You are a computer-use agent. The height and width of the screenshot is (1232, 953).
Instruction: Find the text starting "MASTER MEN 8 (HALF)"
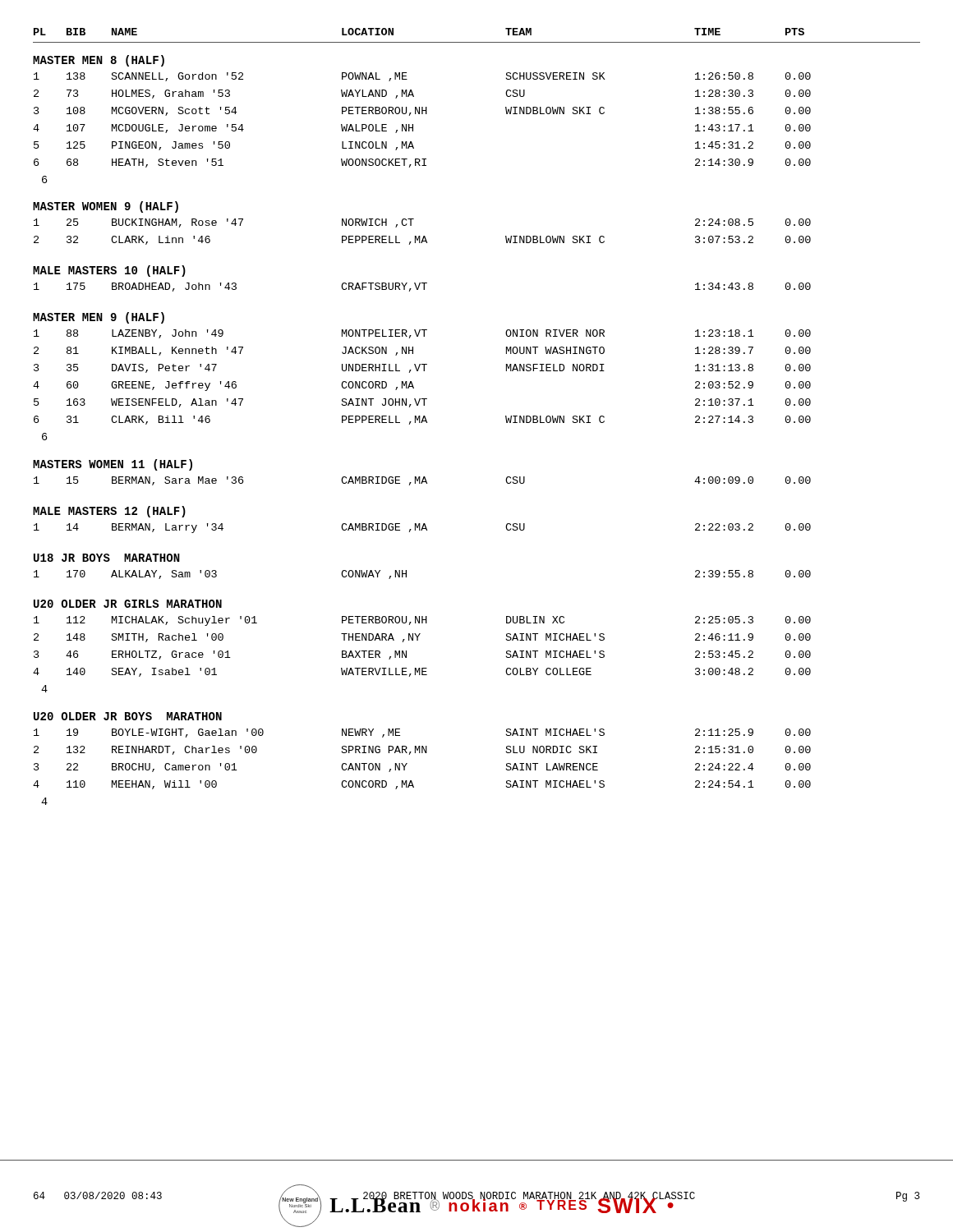(x=100, y=61)
